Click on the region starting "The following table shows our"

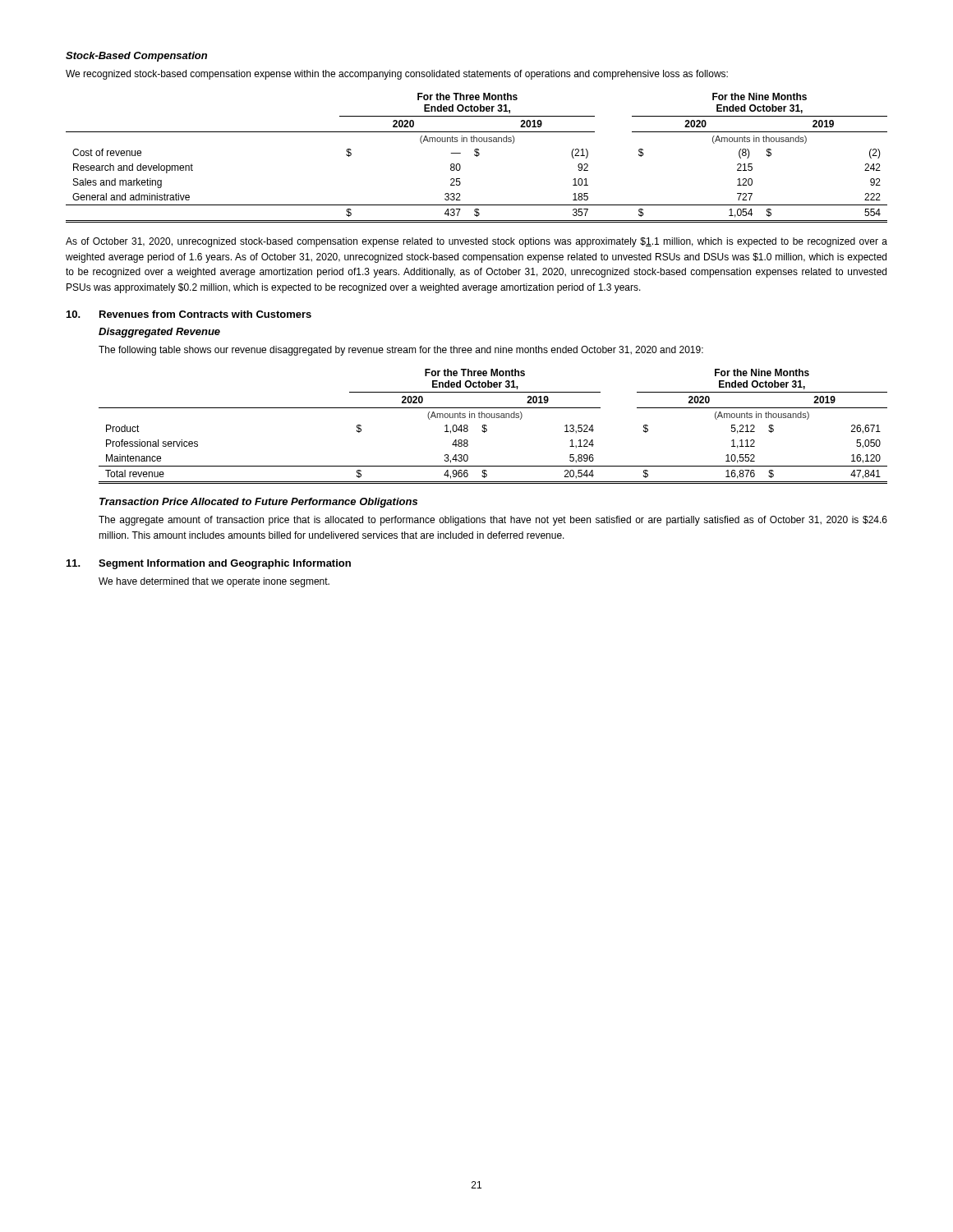point(401,350)
